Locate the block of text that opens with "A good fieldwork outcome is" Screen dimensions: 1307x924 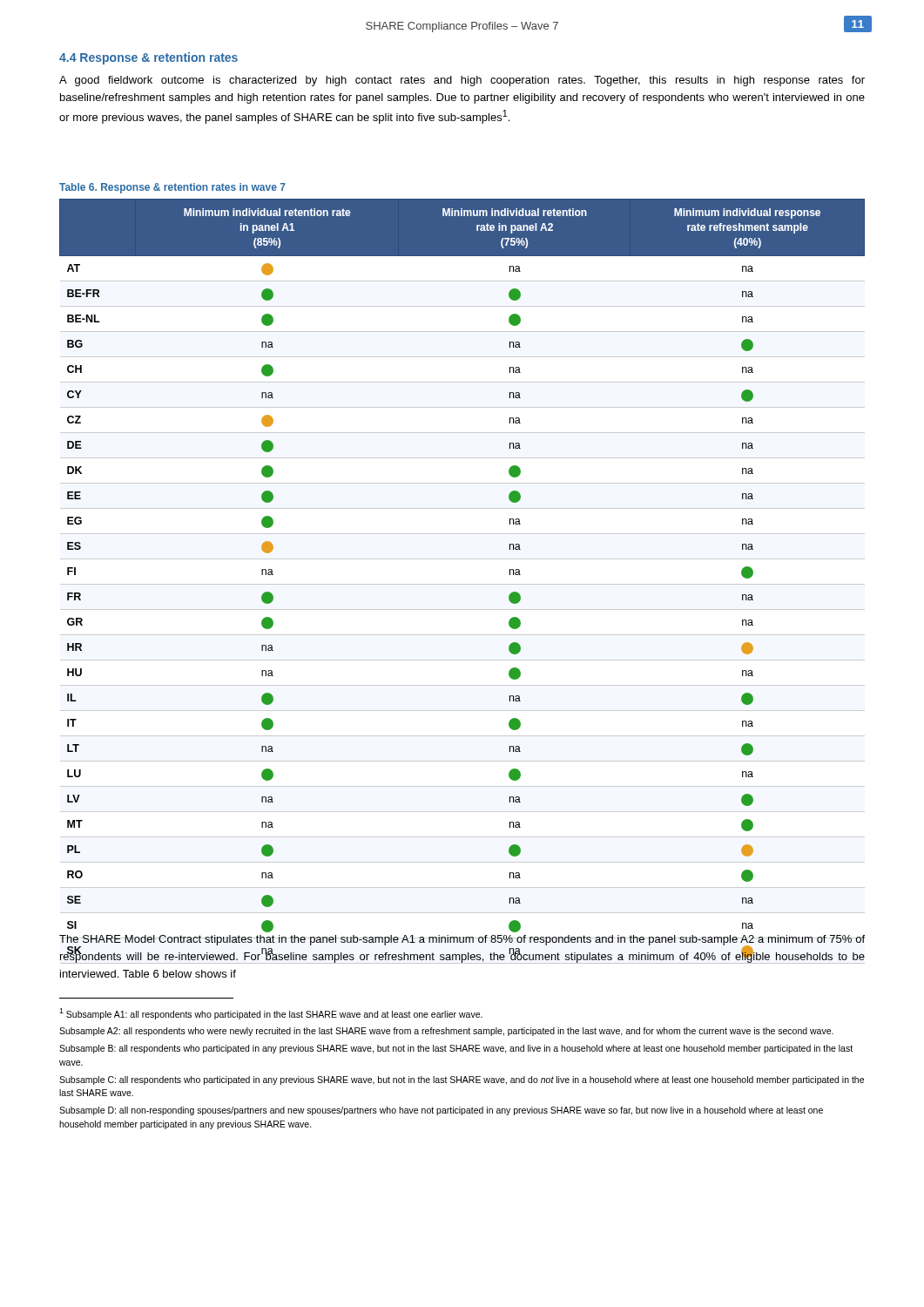462,99
